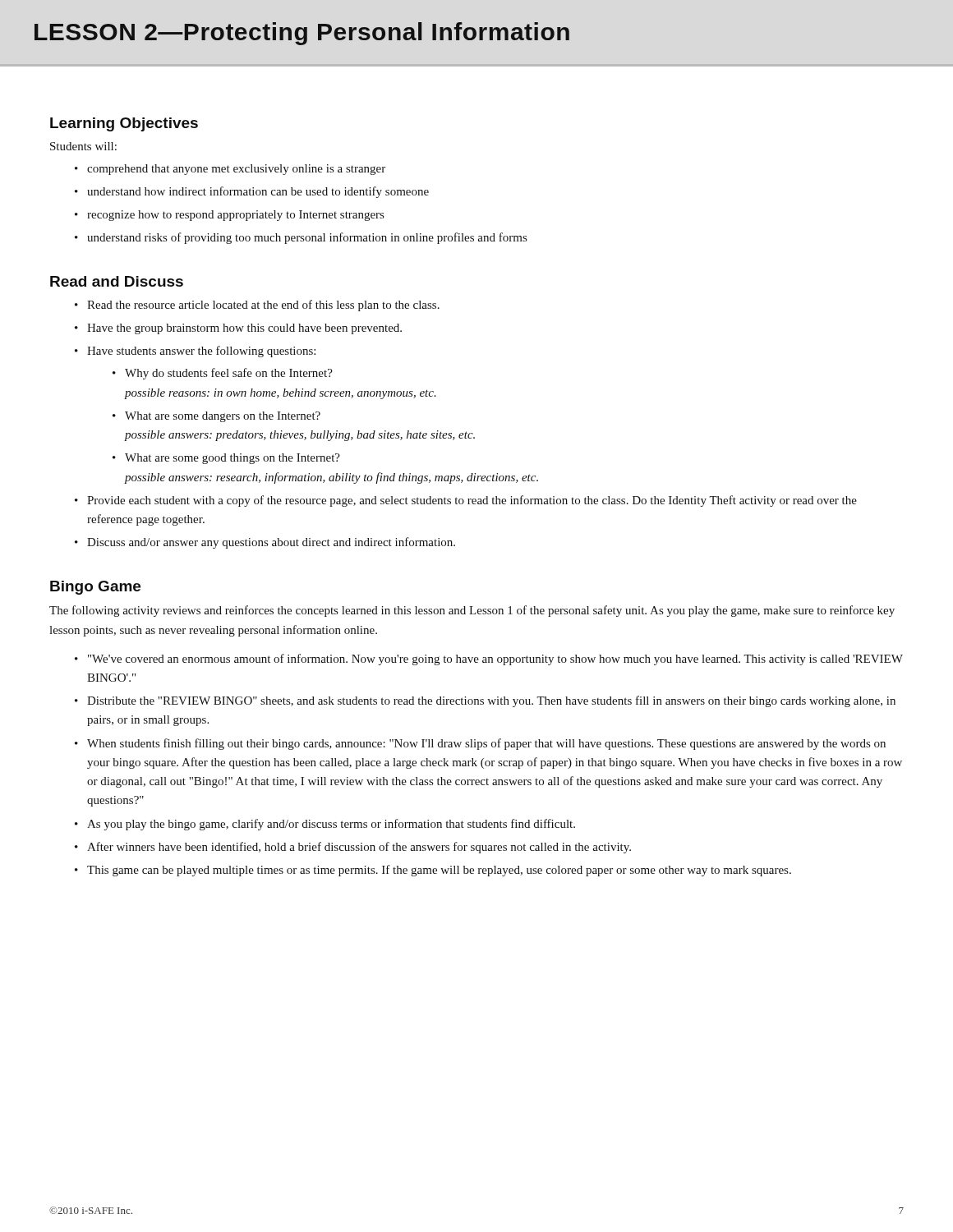Point to the block starting "Learning Objectives"
This screenshot has width=953, height=1232.
pos(124,123)
